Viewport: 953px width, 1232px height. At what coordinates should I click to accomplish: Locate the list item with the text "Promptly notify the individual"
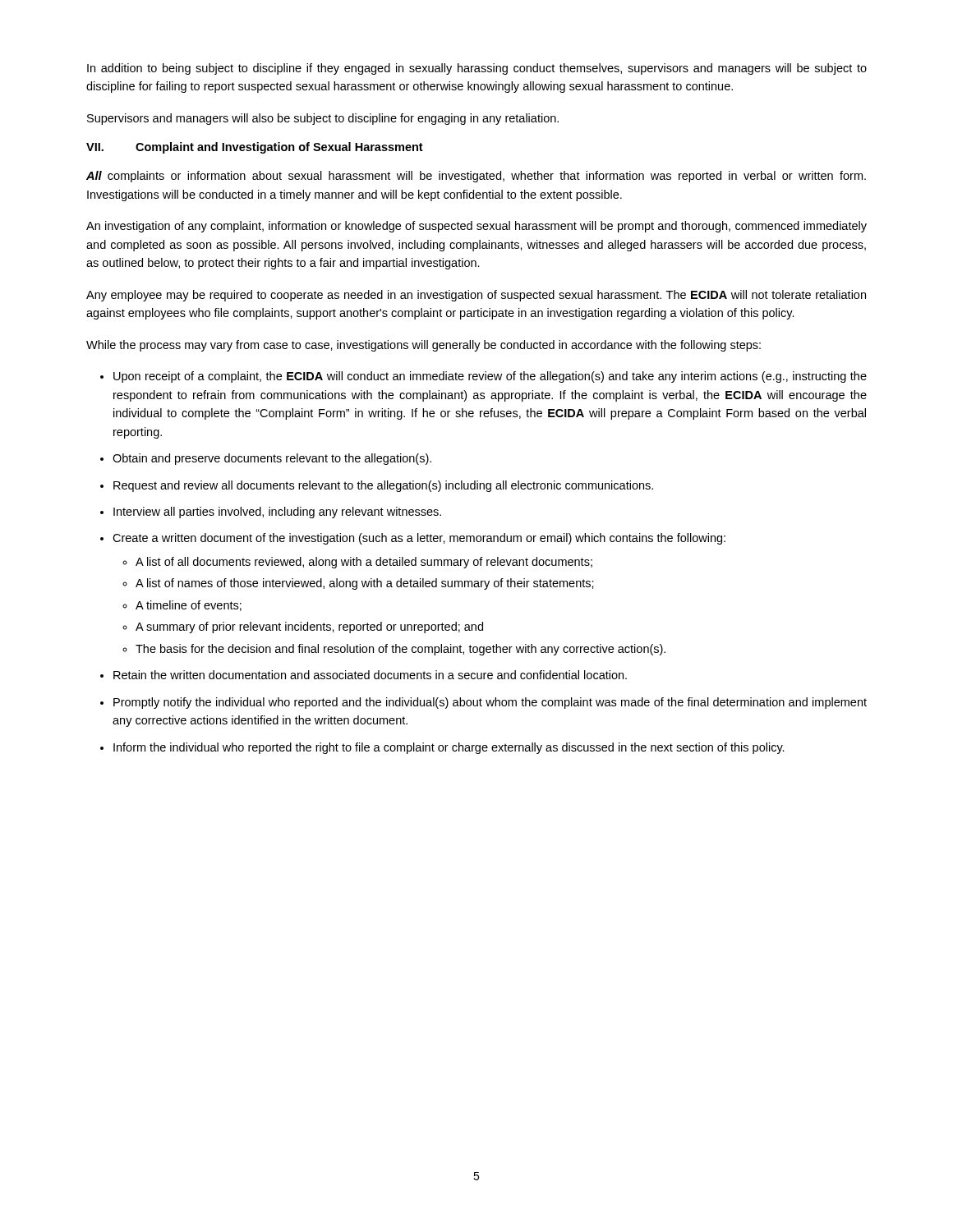490,711
